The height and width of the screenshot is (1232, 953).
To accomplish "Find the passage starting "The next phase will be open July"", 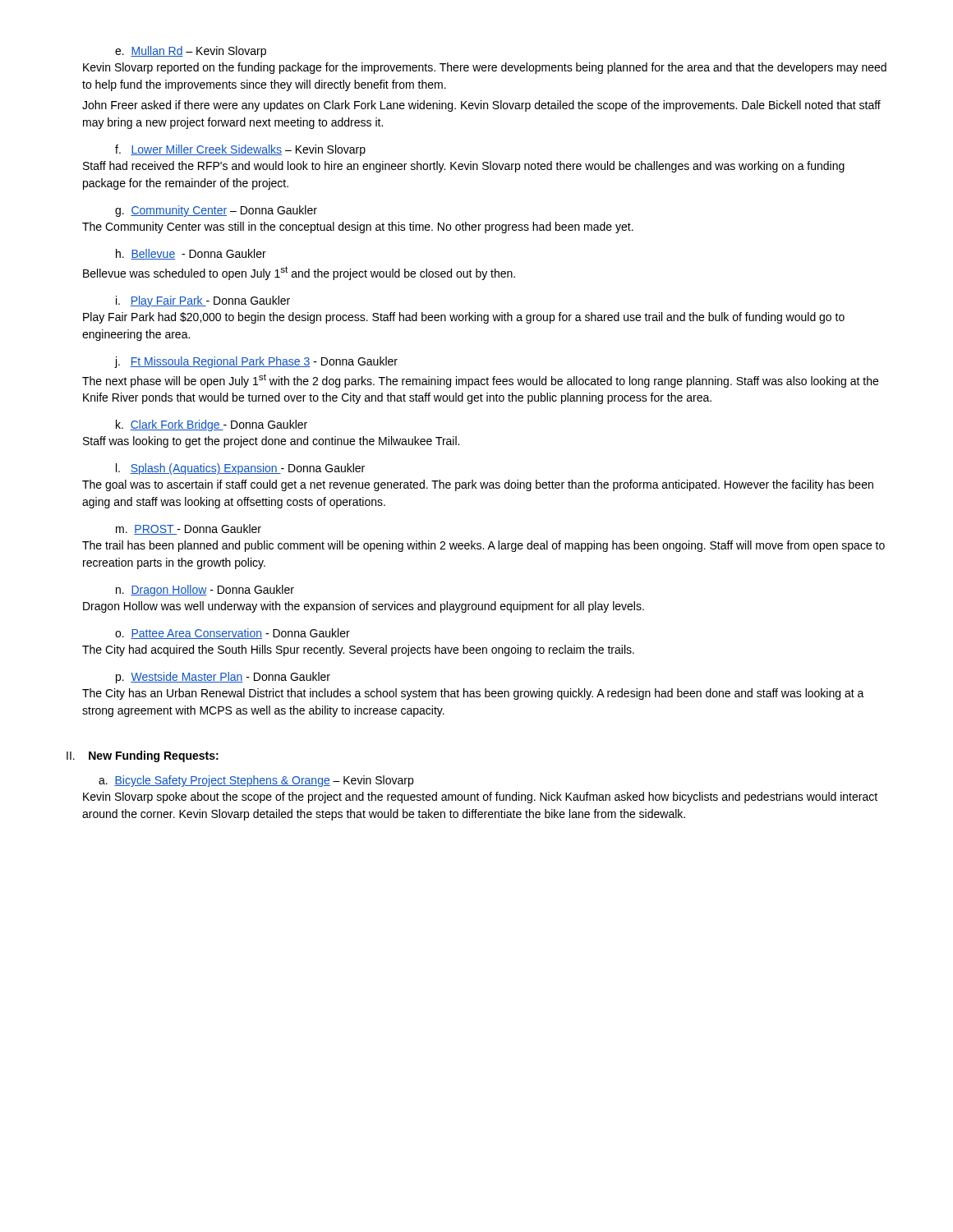I will click(485, 388).
